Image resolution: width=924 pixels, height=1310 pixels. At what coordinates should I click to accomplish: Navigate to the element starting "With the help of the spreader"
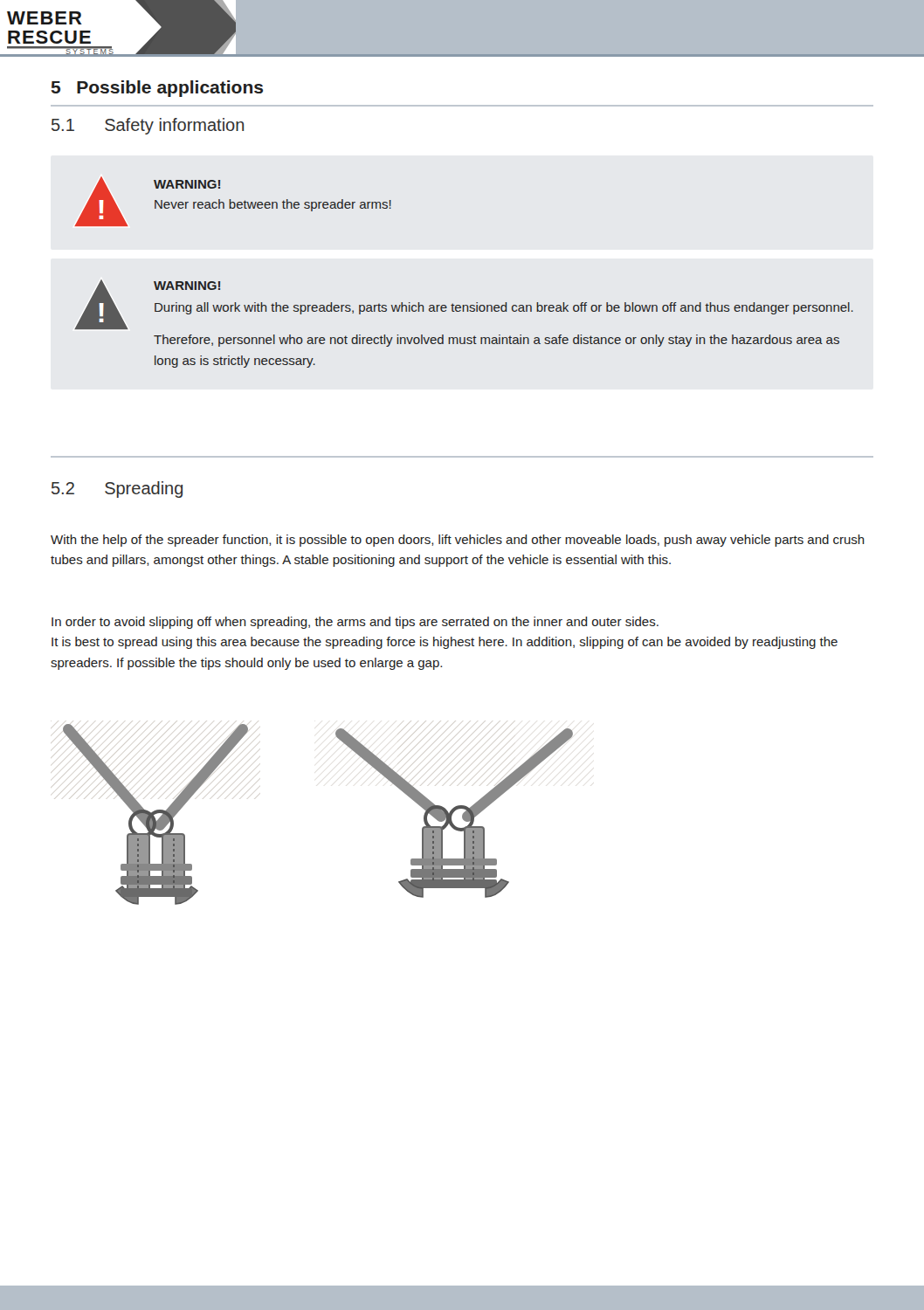pos(458,549)
